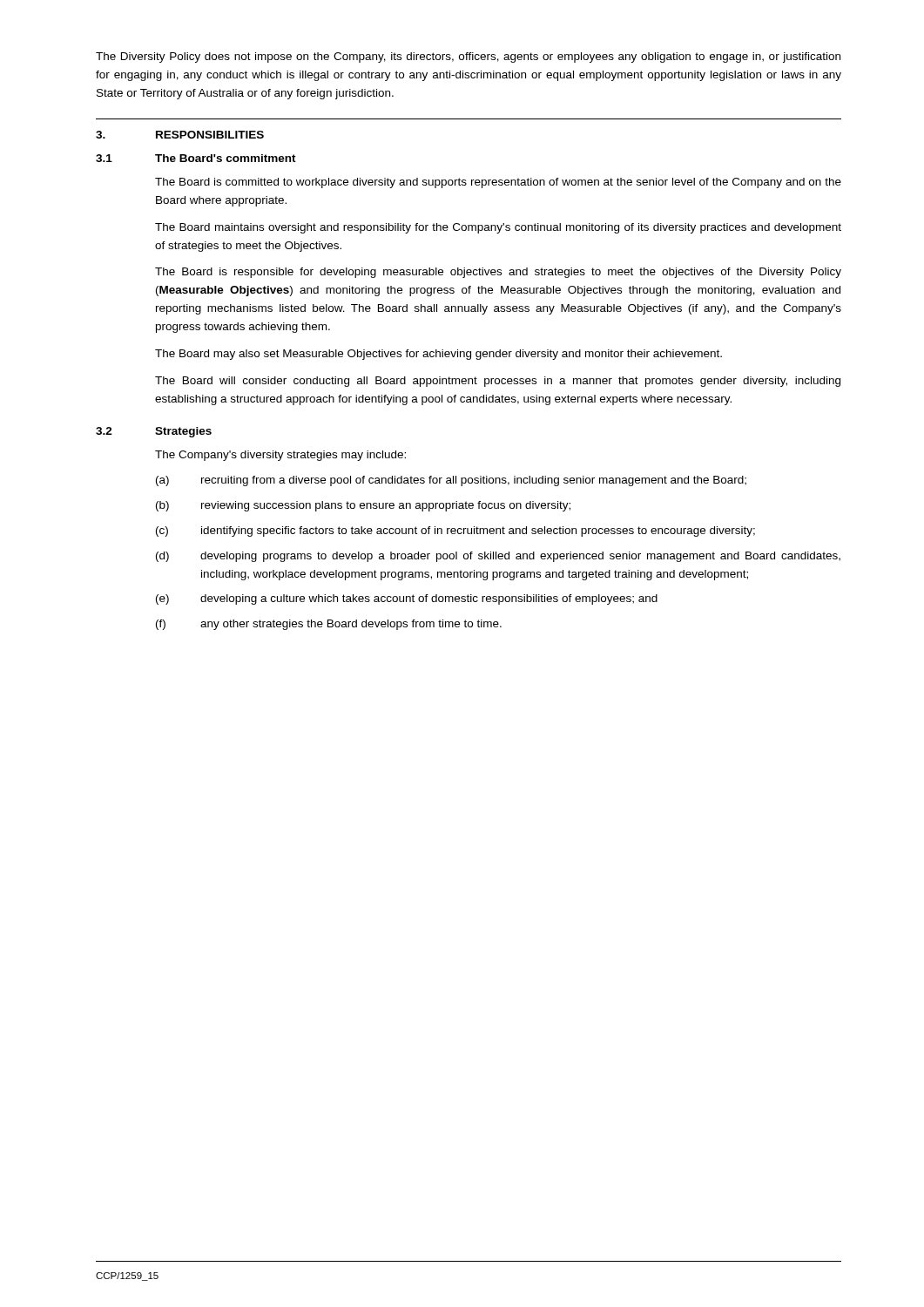
Task: Find the text block starting "The Board will consider"
Action: pyautogui.click(x=498, y=389)
